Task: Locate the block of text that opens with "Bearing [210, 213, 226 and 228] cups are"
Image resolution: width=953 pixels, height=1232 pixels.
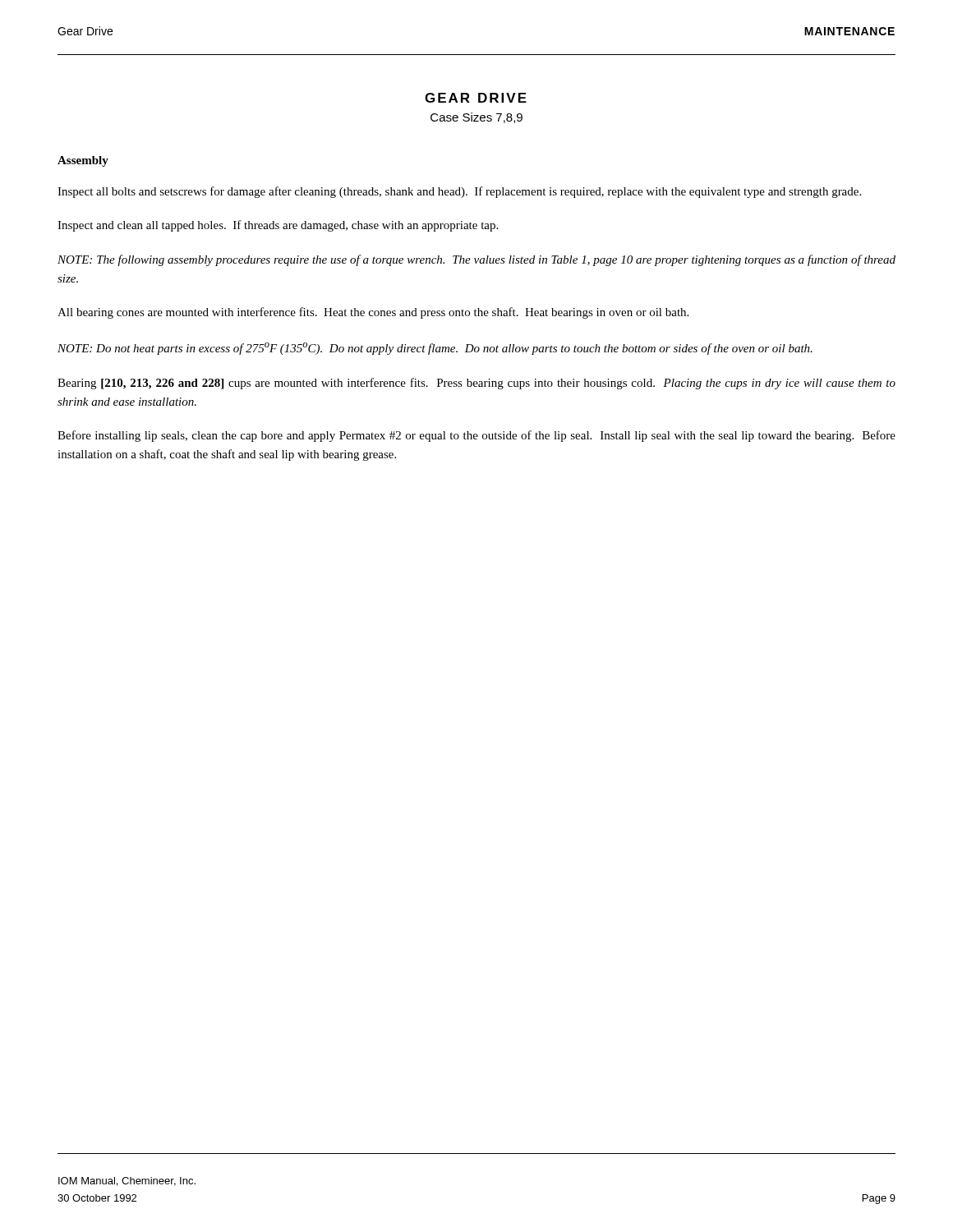Action: point(476,392)
